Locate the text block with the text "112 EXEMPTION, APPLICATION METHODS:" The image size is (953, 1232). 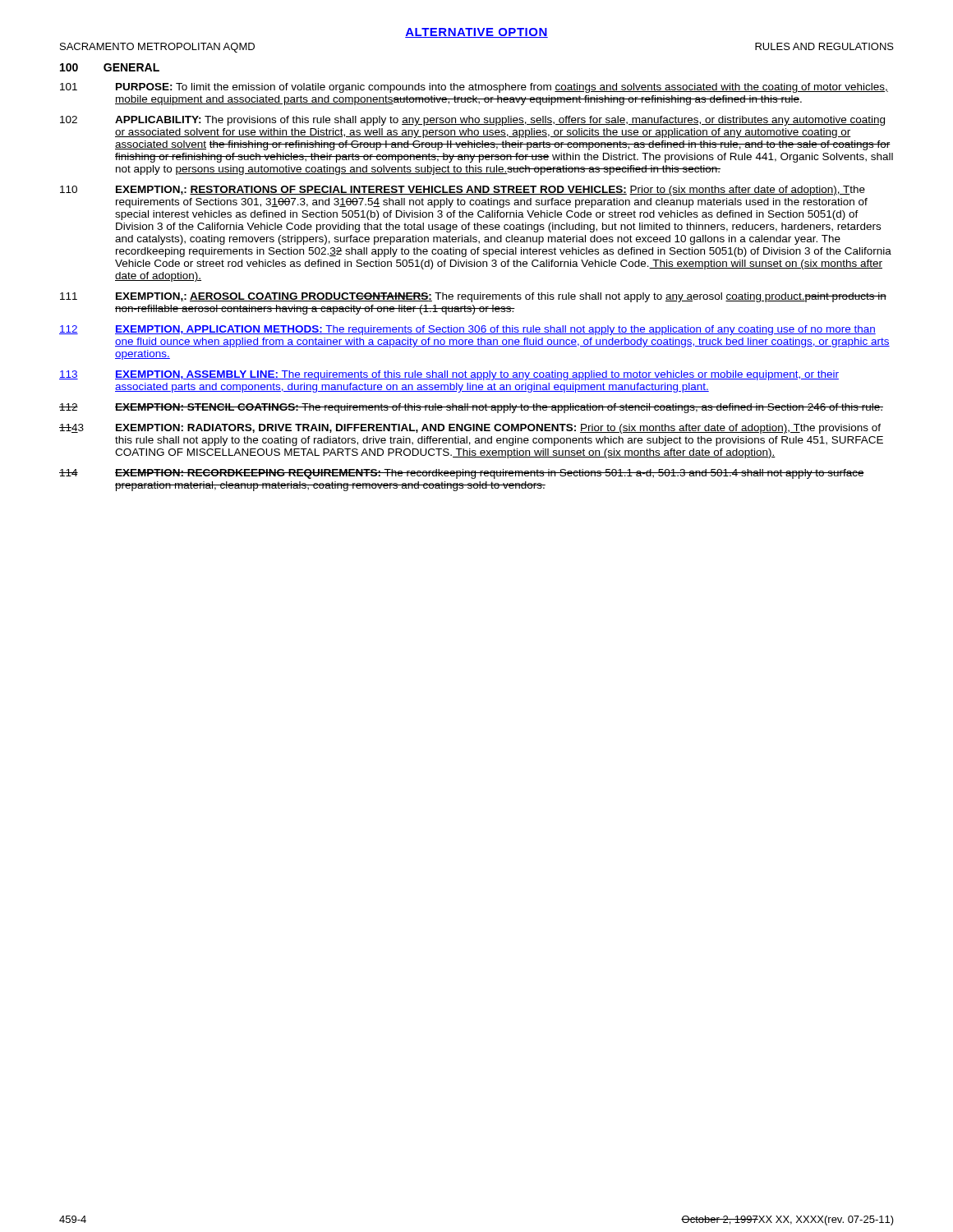(x=476, y=341)
